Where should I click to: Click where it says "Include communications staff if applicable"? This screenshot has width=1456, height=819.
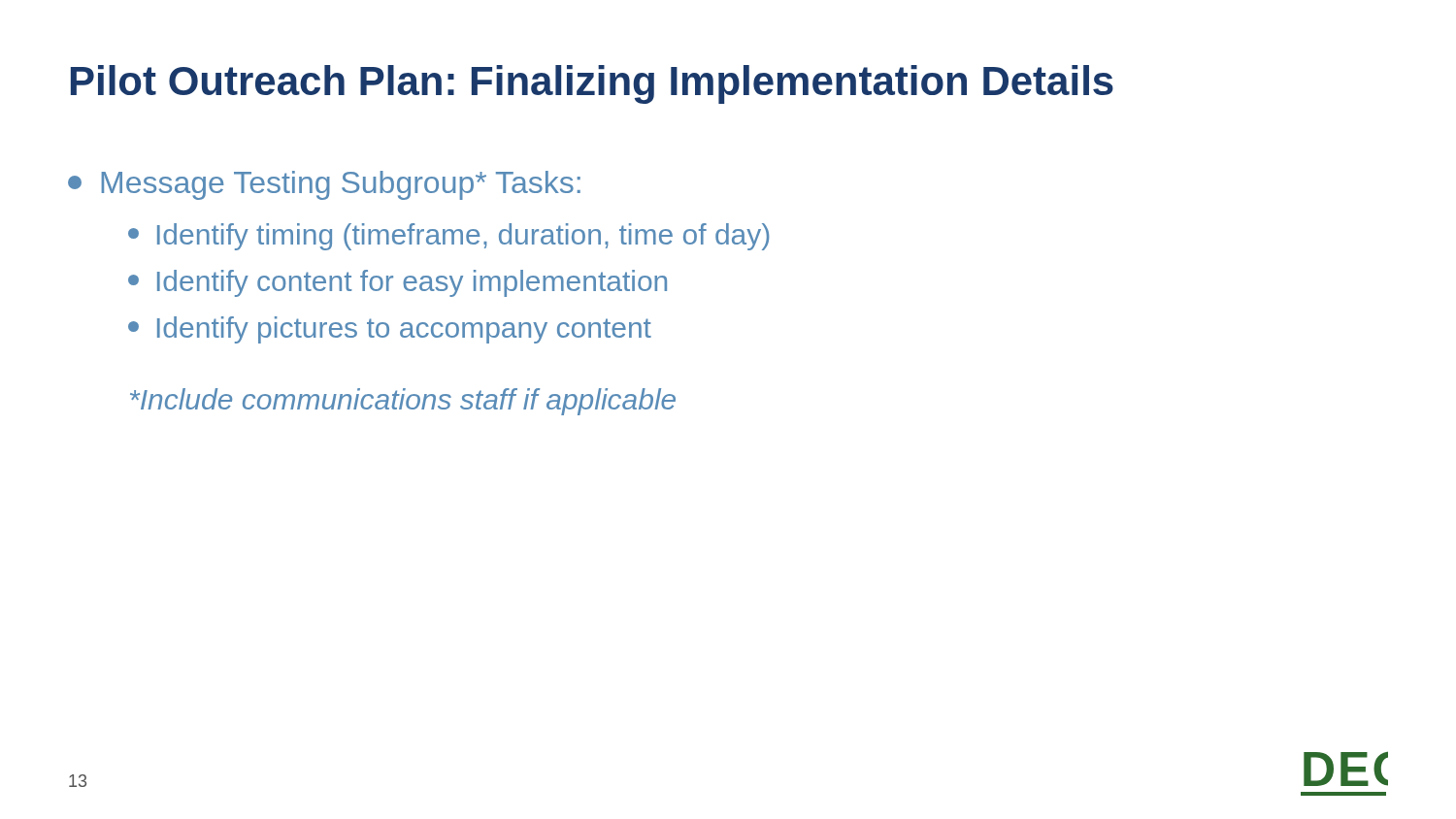click(x=403, y=399)
